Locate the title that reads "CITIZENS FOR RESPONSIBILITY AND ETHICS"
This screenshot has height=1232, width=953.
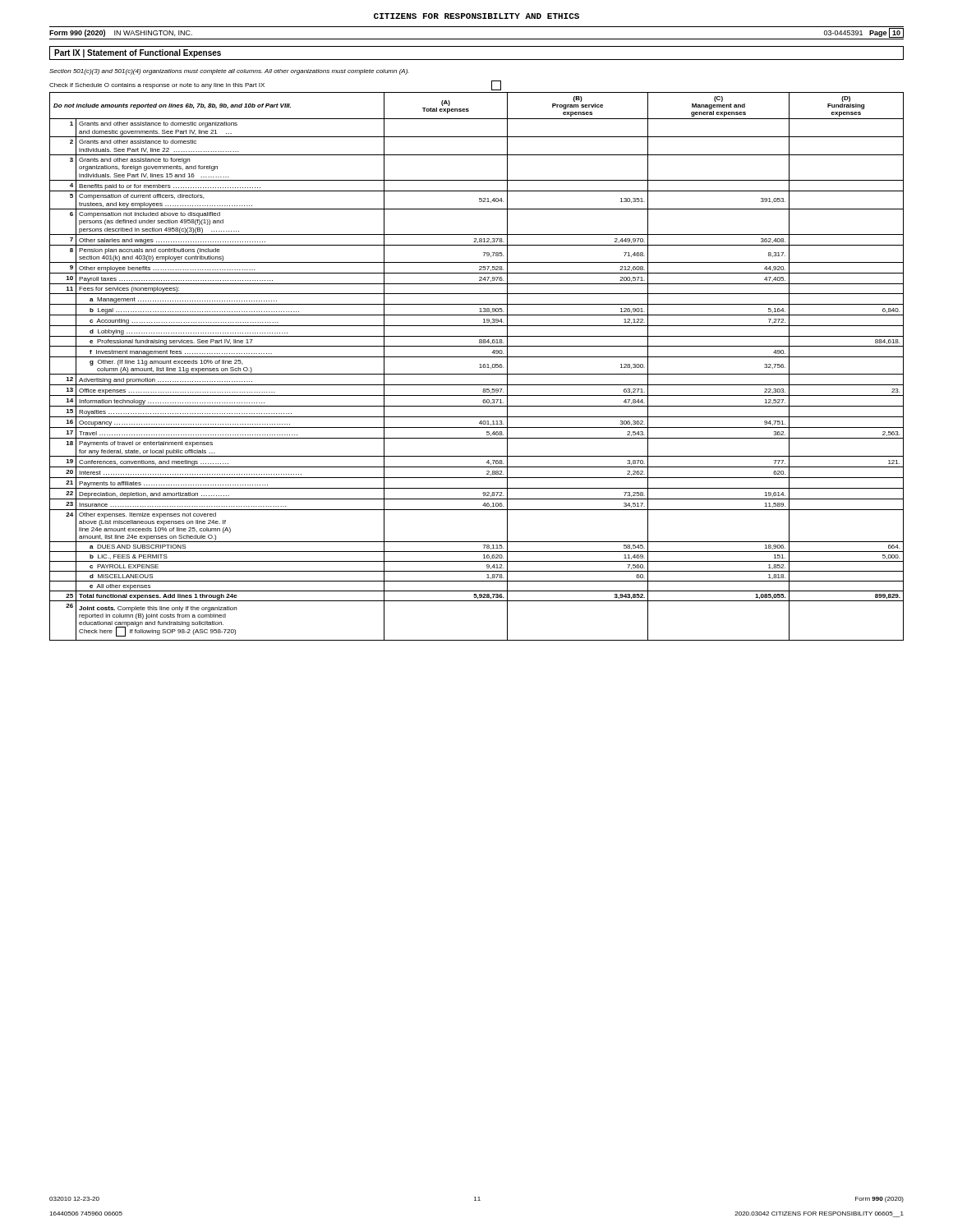[x=476, y=16]
